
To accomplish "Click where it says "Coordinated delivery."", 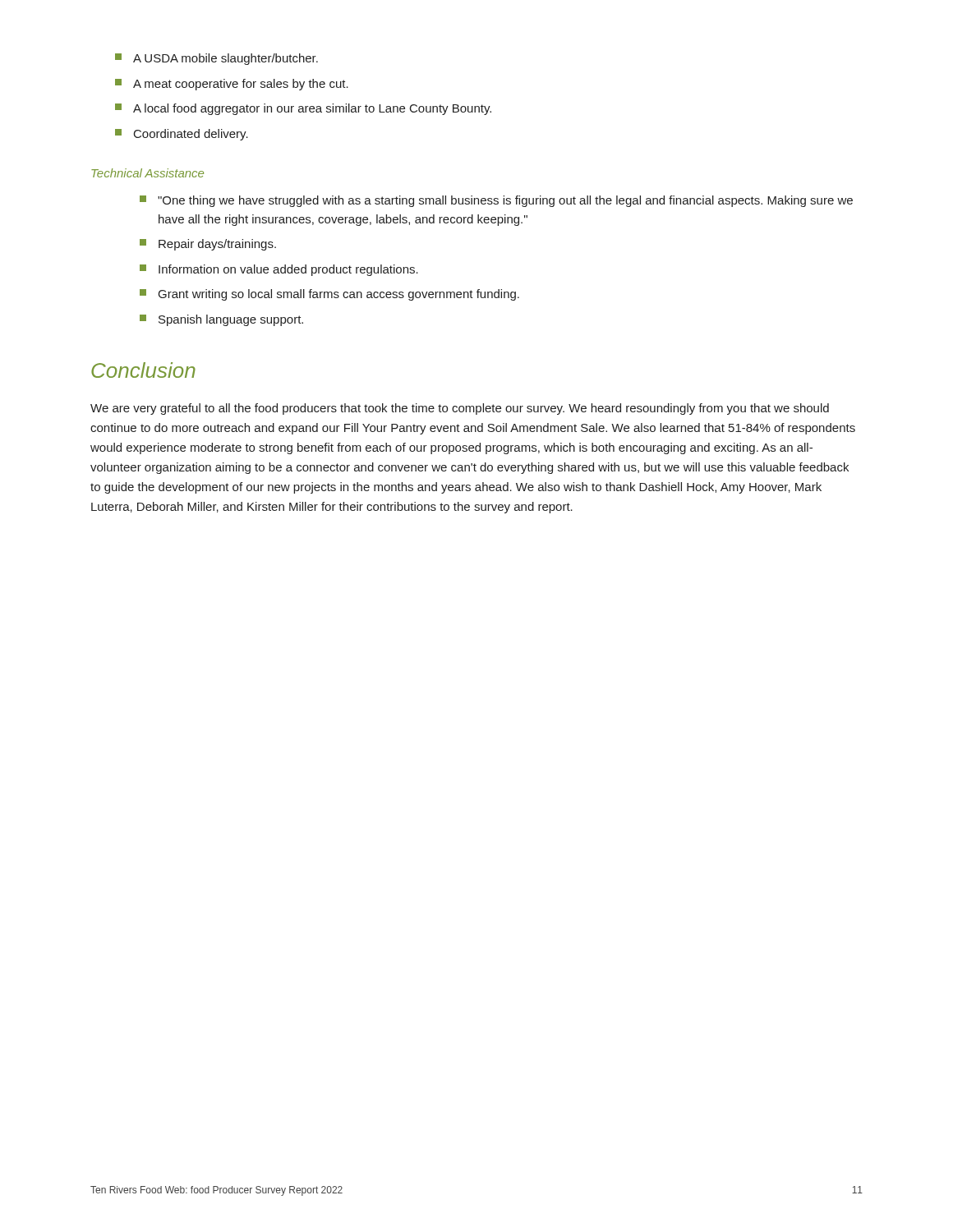I will click(182, 135).
